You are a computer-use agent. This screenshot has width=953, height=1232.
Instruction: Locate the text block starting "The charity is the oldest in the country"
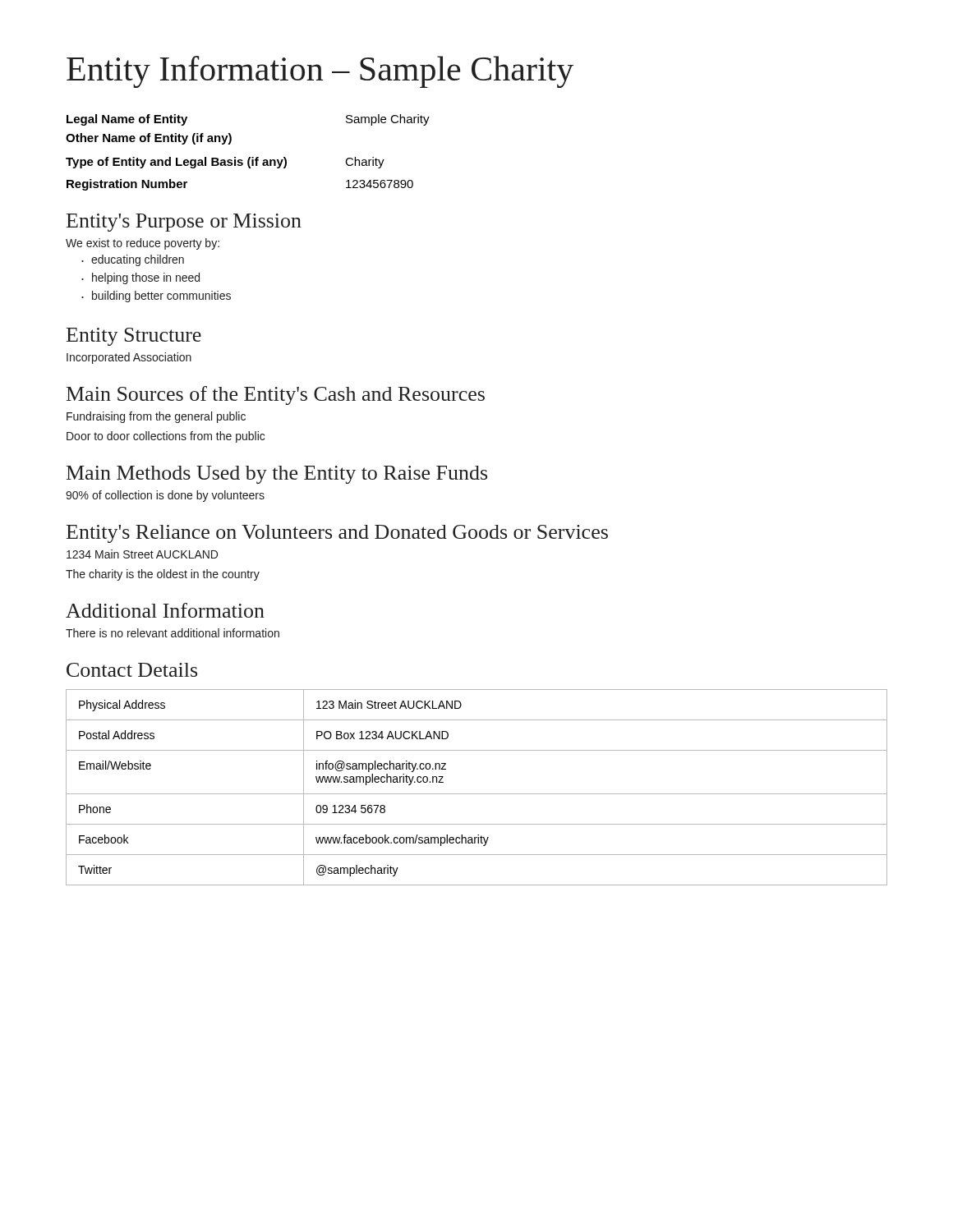[163, 575]
